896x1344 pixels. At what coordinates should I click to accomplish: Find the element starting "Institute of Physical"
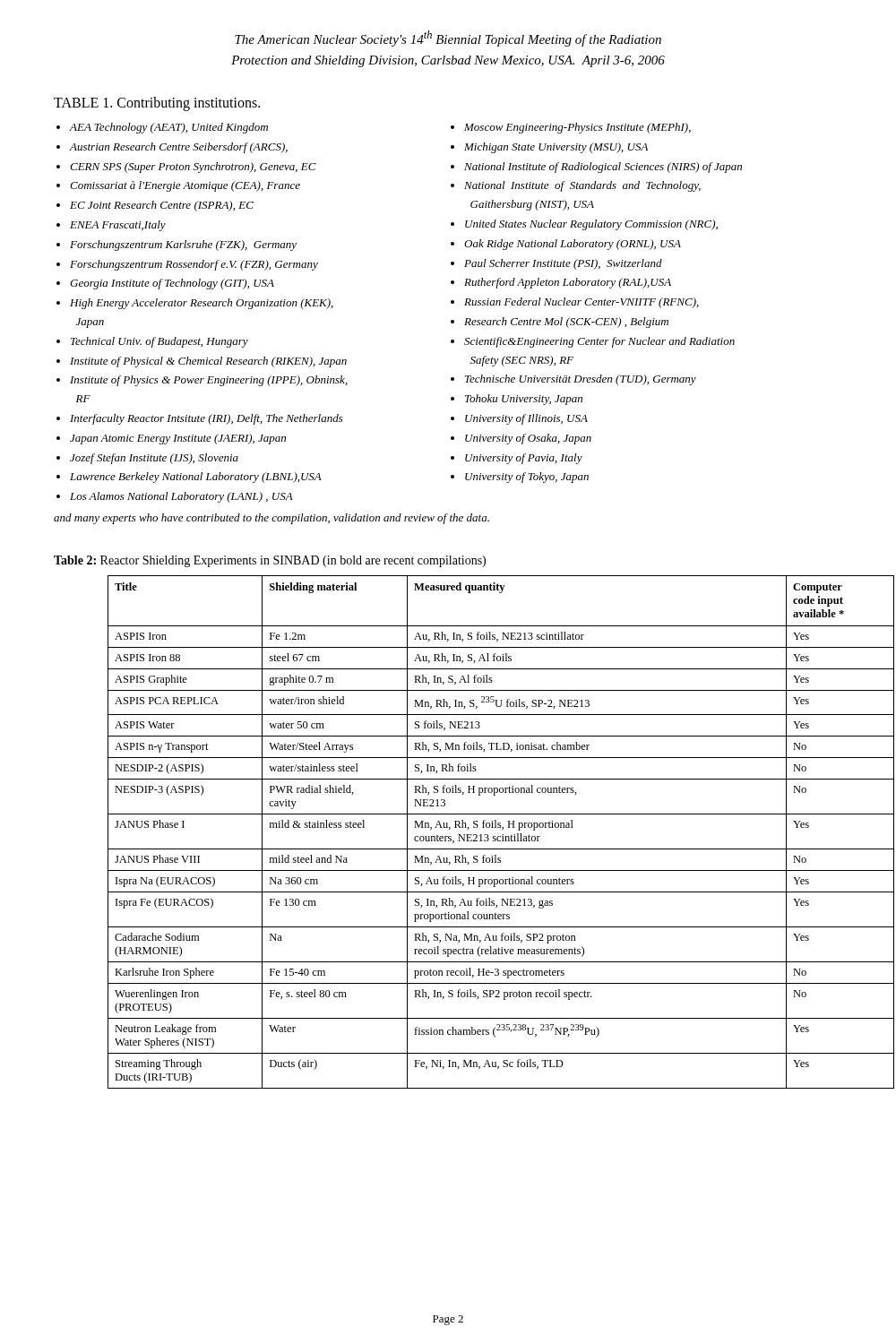pyautogui.click(x=208, y=360)
